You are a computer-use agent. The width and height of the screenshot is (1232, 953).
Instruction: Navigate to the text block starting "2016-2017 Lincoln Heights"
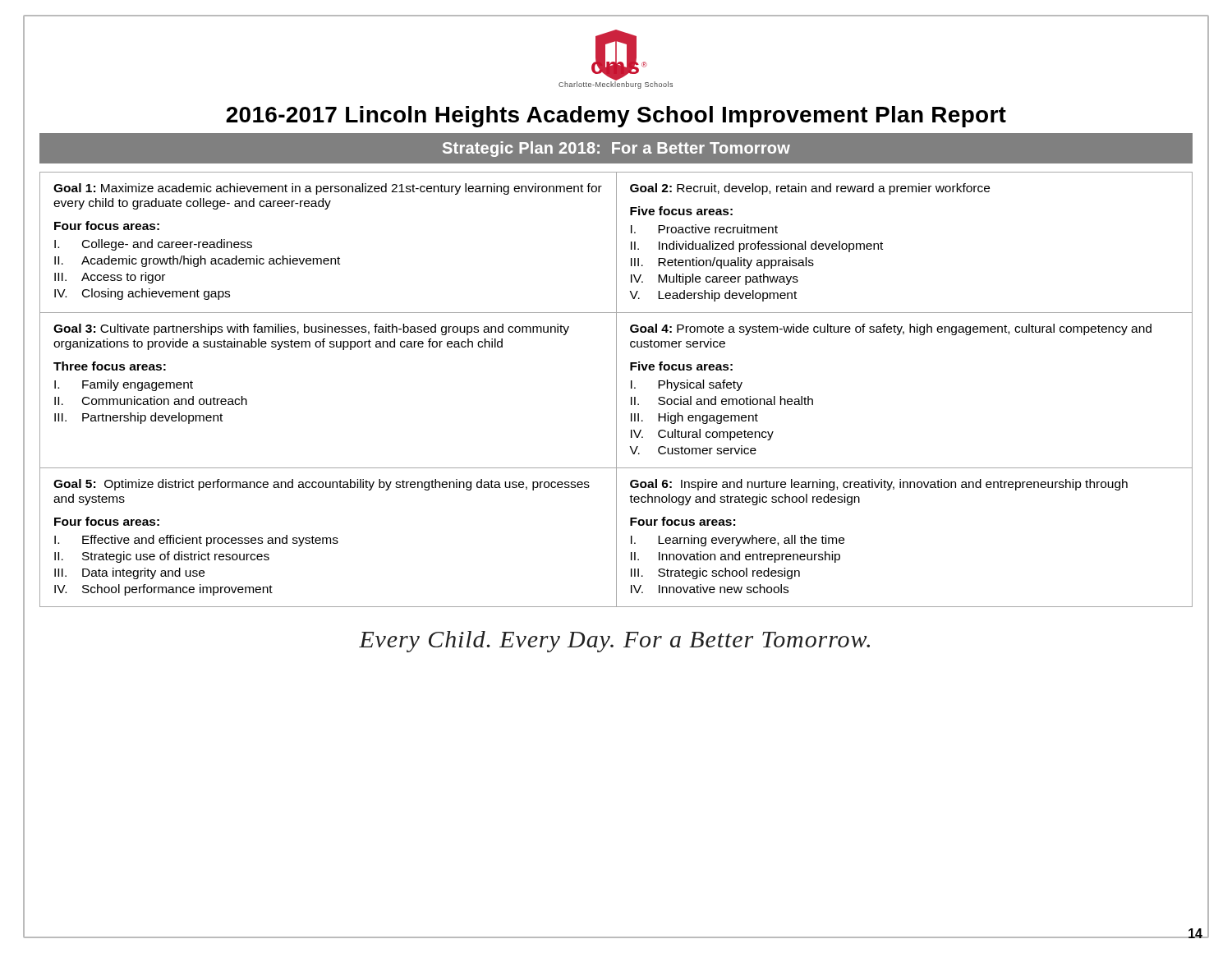coord(616,115)
